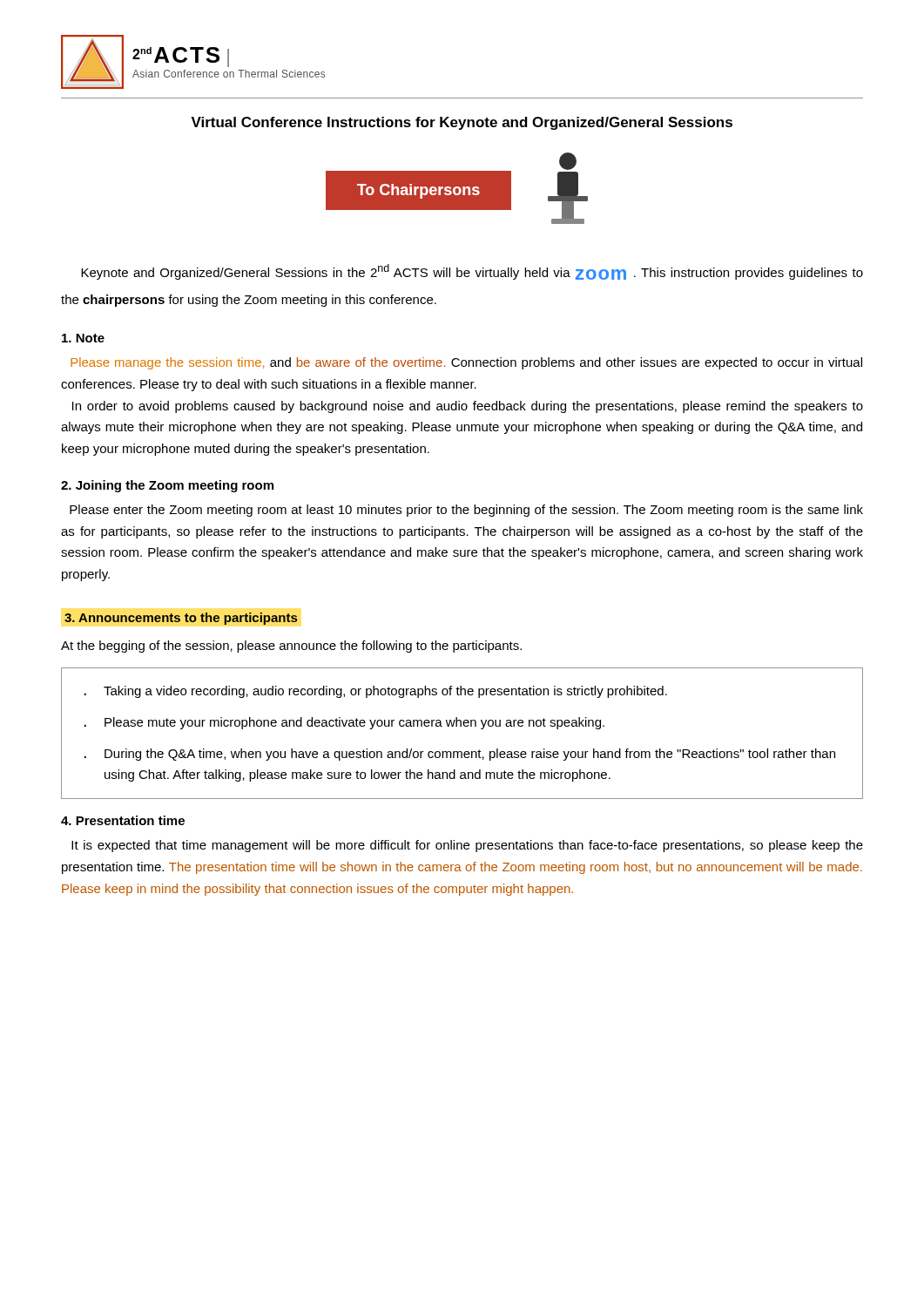Select the section header containing "2. Joining the Zoom"

tap(168, 485)
